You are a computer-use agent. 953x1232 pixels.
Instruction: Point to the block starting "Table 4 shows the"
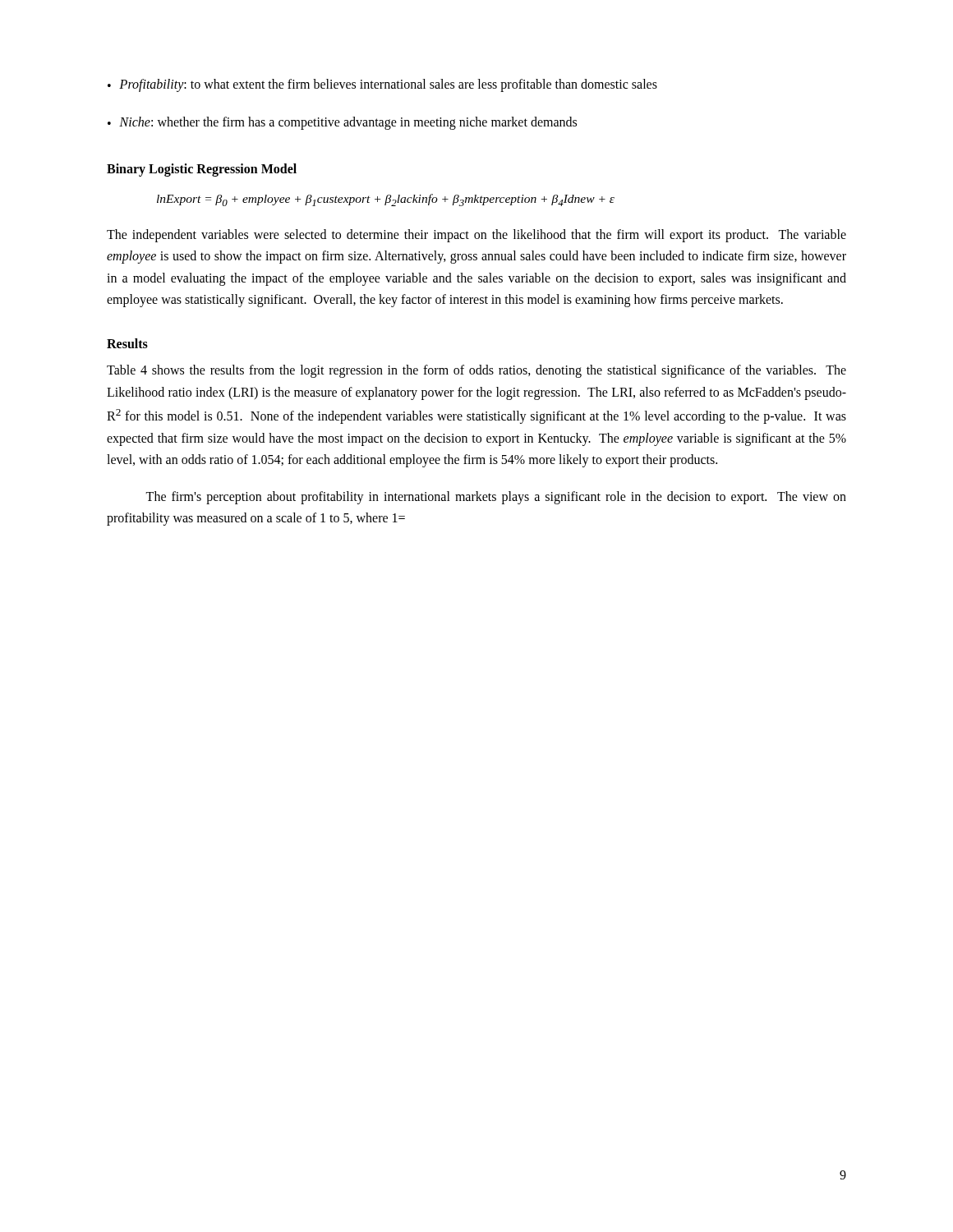coord(476,415)
